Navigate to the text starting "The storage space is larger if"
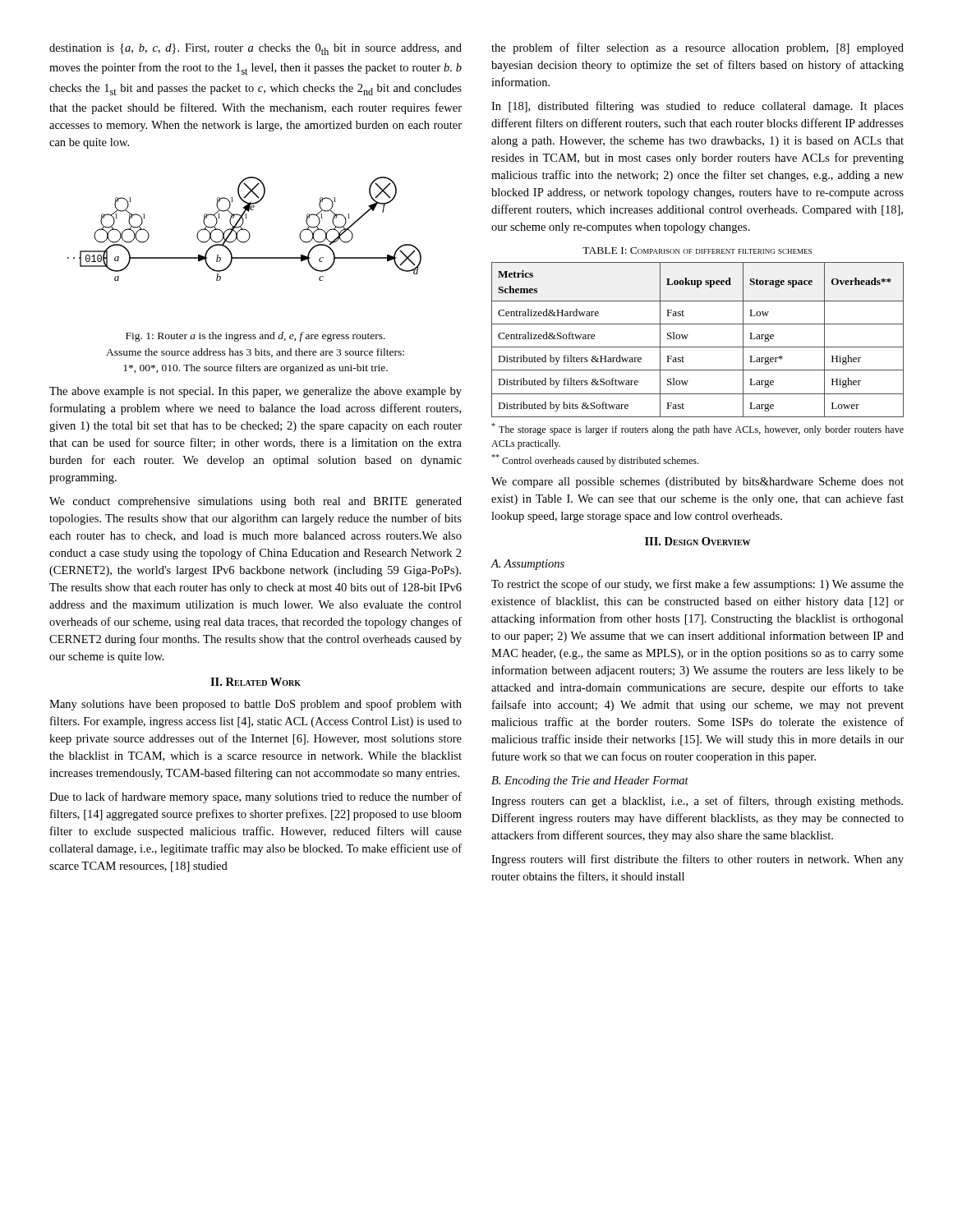953x1232 pixels. 698,444
